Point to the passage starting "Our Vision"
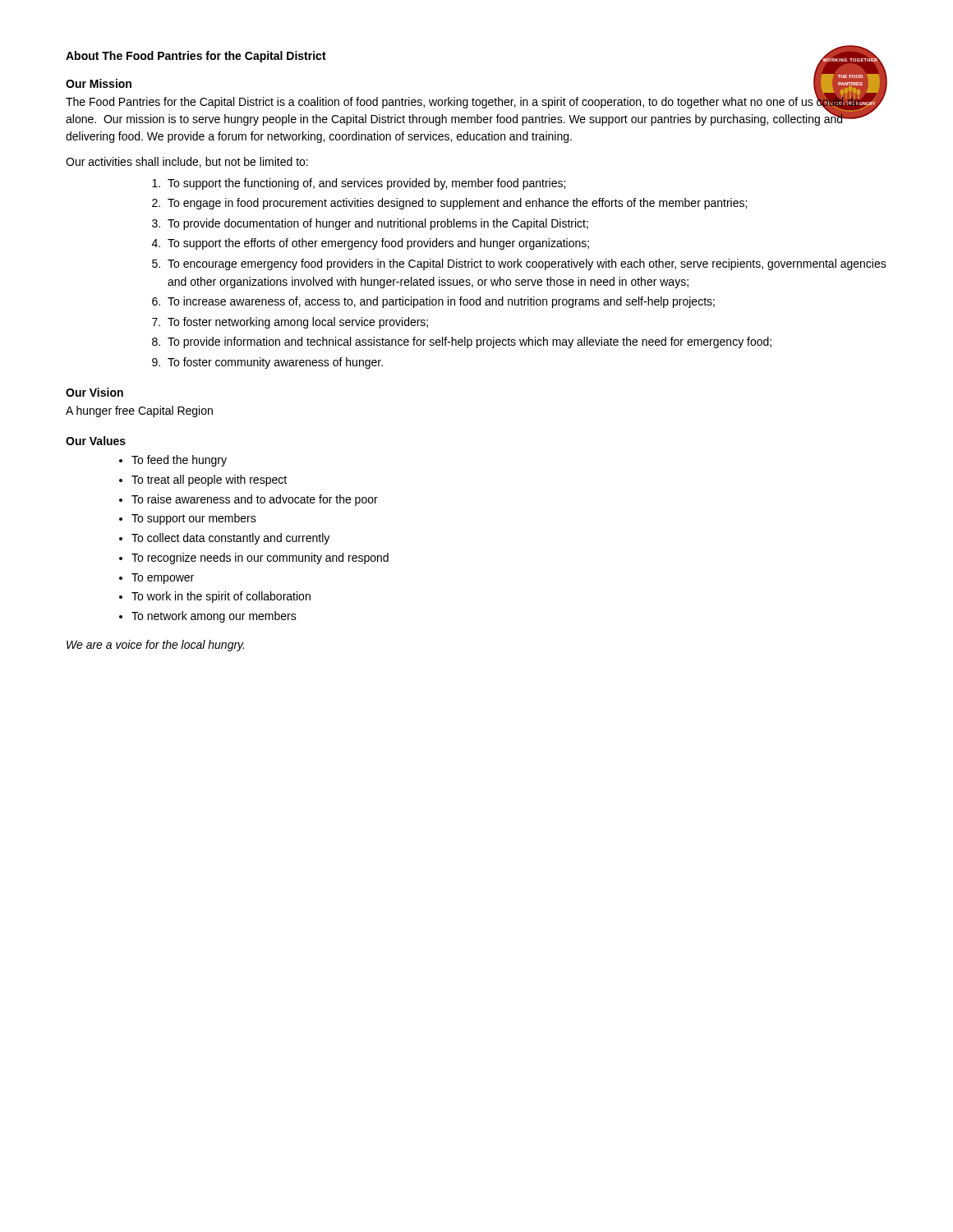The height and width of the screenshot is (1232, 953). click(95, 393)
